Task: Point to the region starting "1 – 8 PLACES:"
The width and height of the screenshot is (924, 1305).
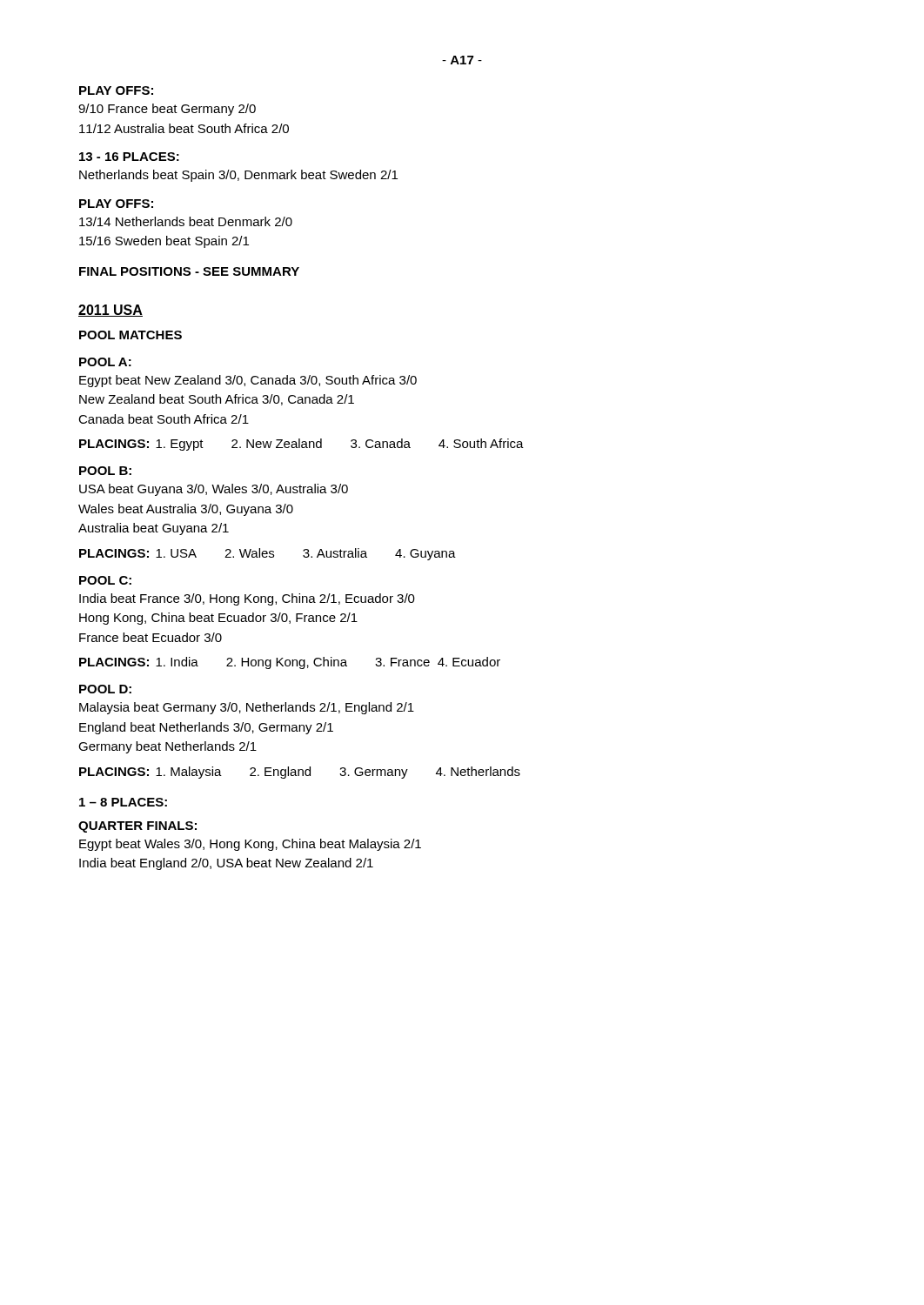Action: [x=123, y=801]
